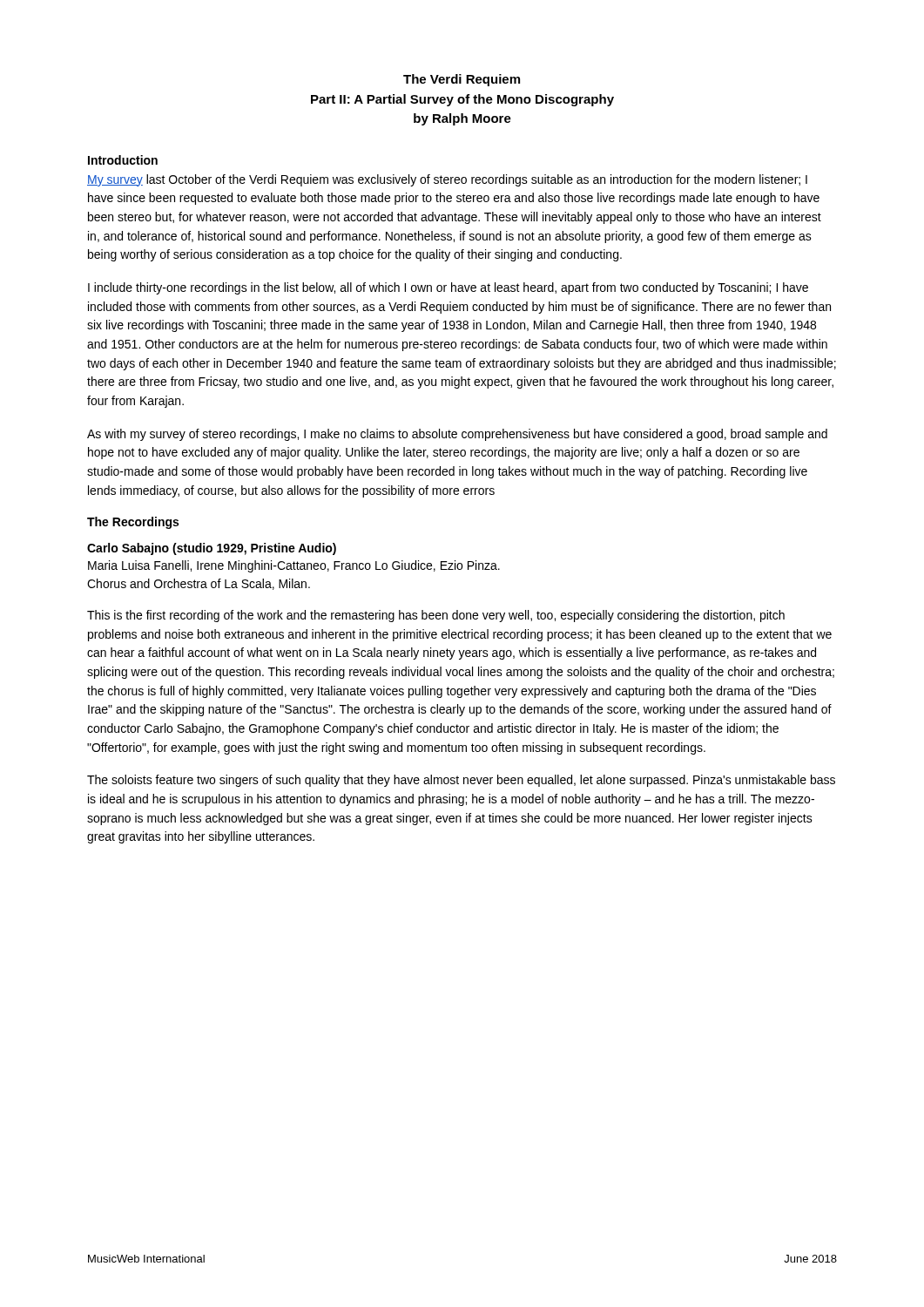Point to the block starting "My survey last October of the"
Screen dimensions: 1307x924
462,218
